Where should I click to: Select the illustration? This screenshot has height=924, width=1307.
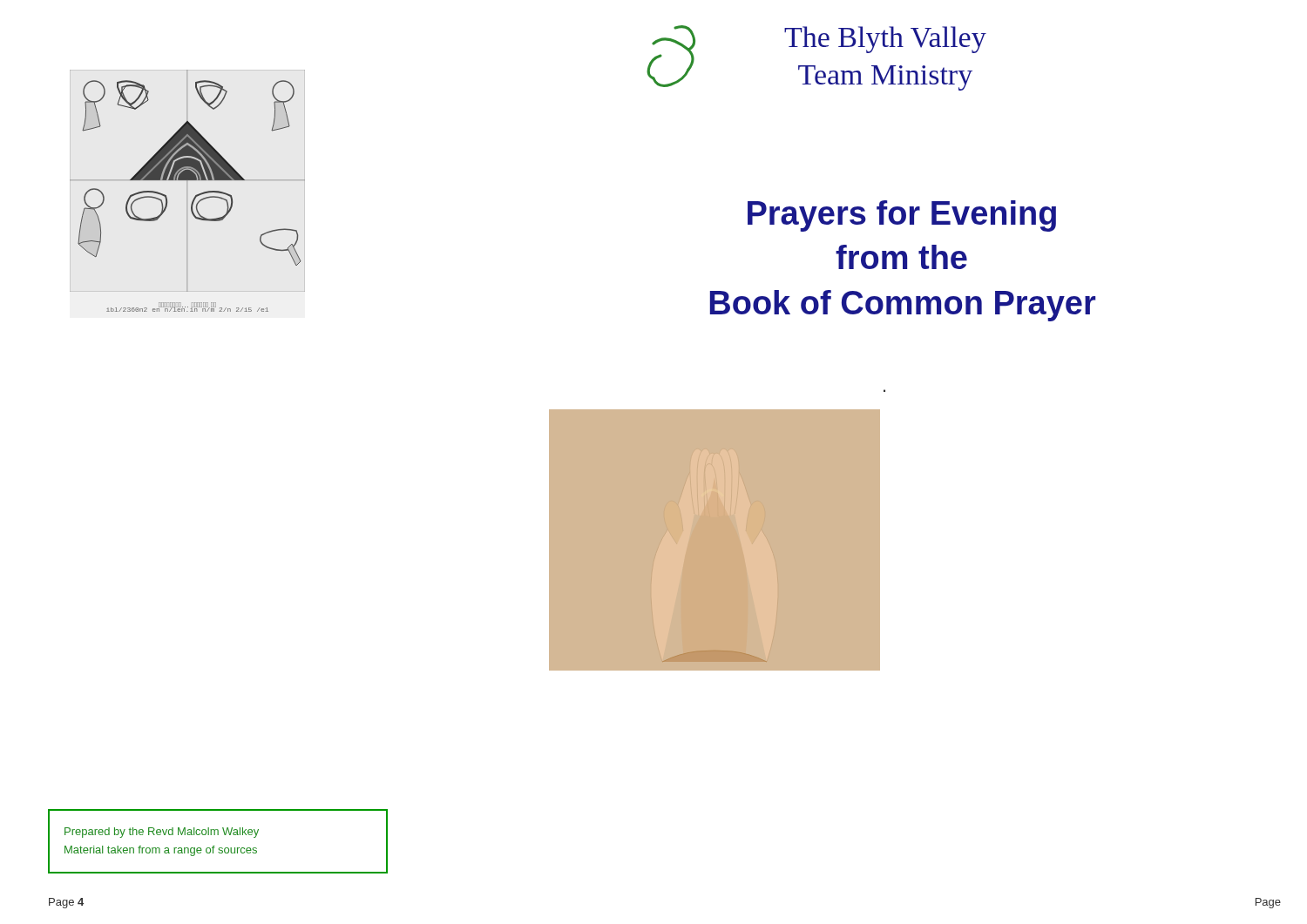click(x=187, y=194)
